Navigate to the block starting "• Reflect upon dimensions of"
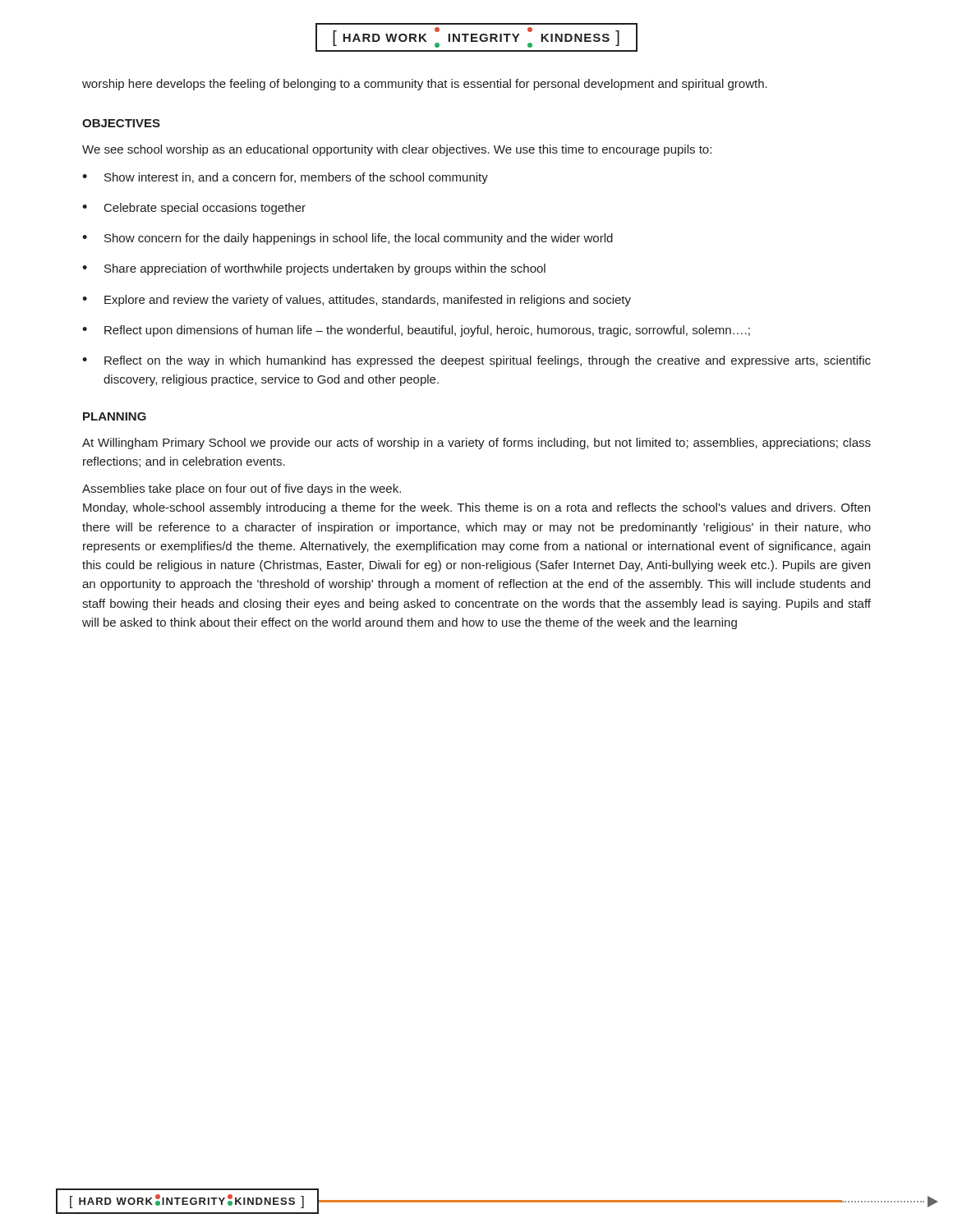This screenshot has width=953, height=1232. pos(476,330)
